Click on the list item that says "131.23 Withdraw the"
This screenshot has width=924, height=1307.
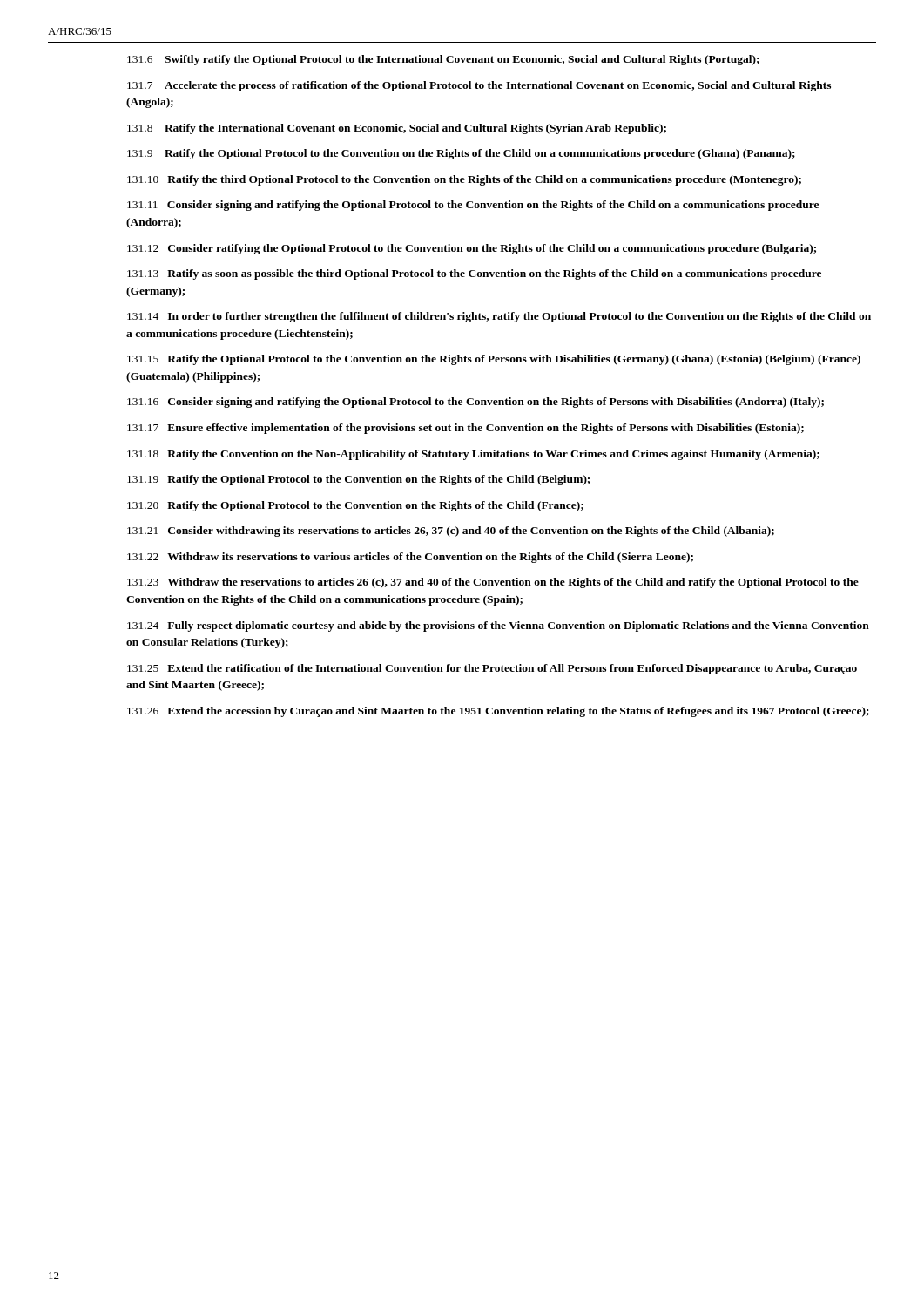tap(492, 590)
